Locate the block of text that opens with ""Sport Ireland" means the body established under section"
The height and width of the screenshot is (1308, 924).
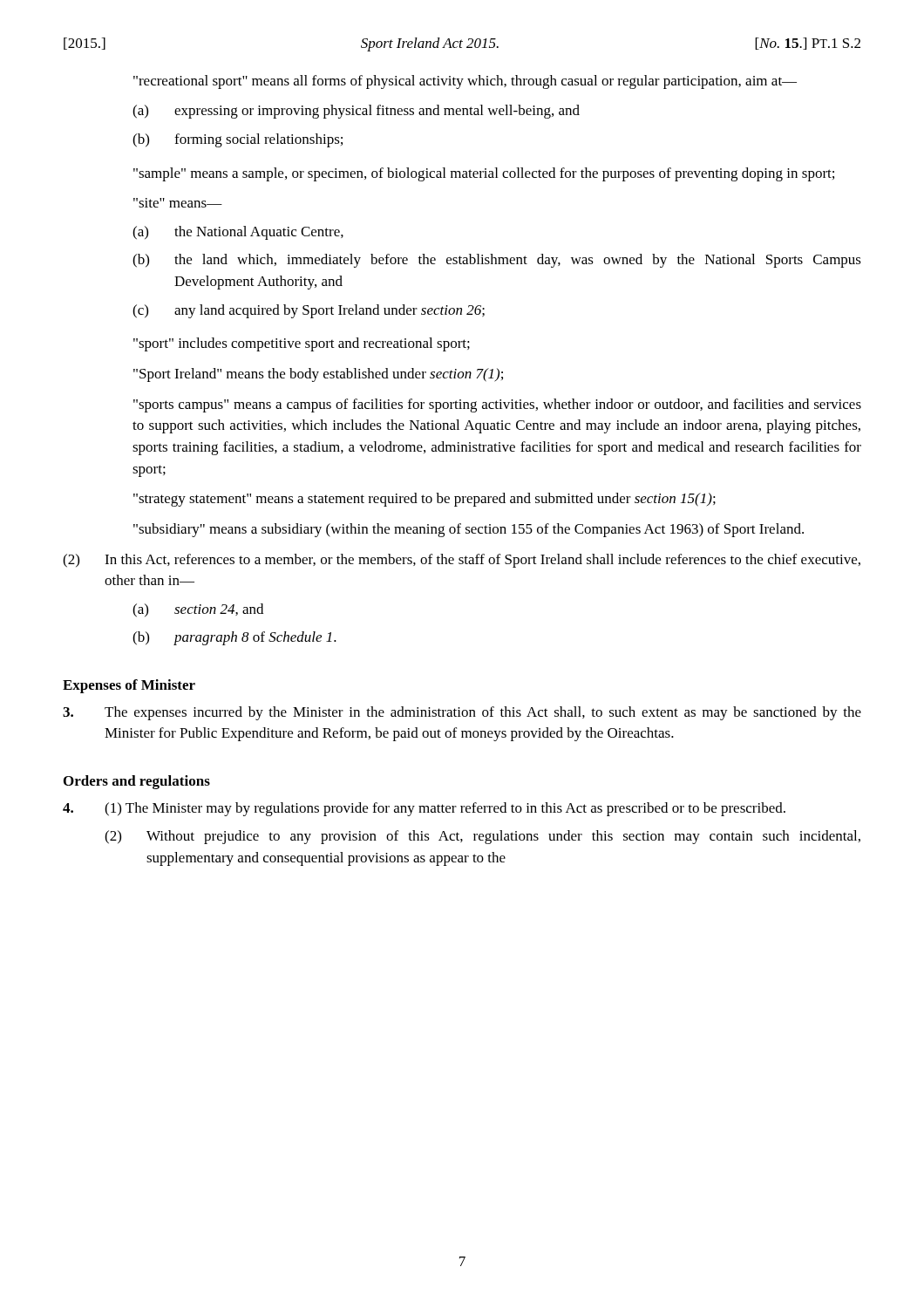tap(318, 374)
